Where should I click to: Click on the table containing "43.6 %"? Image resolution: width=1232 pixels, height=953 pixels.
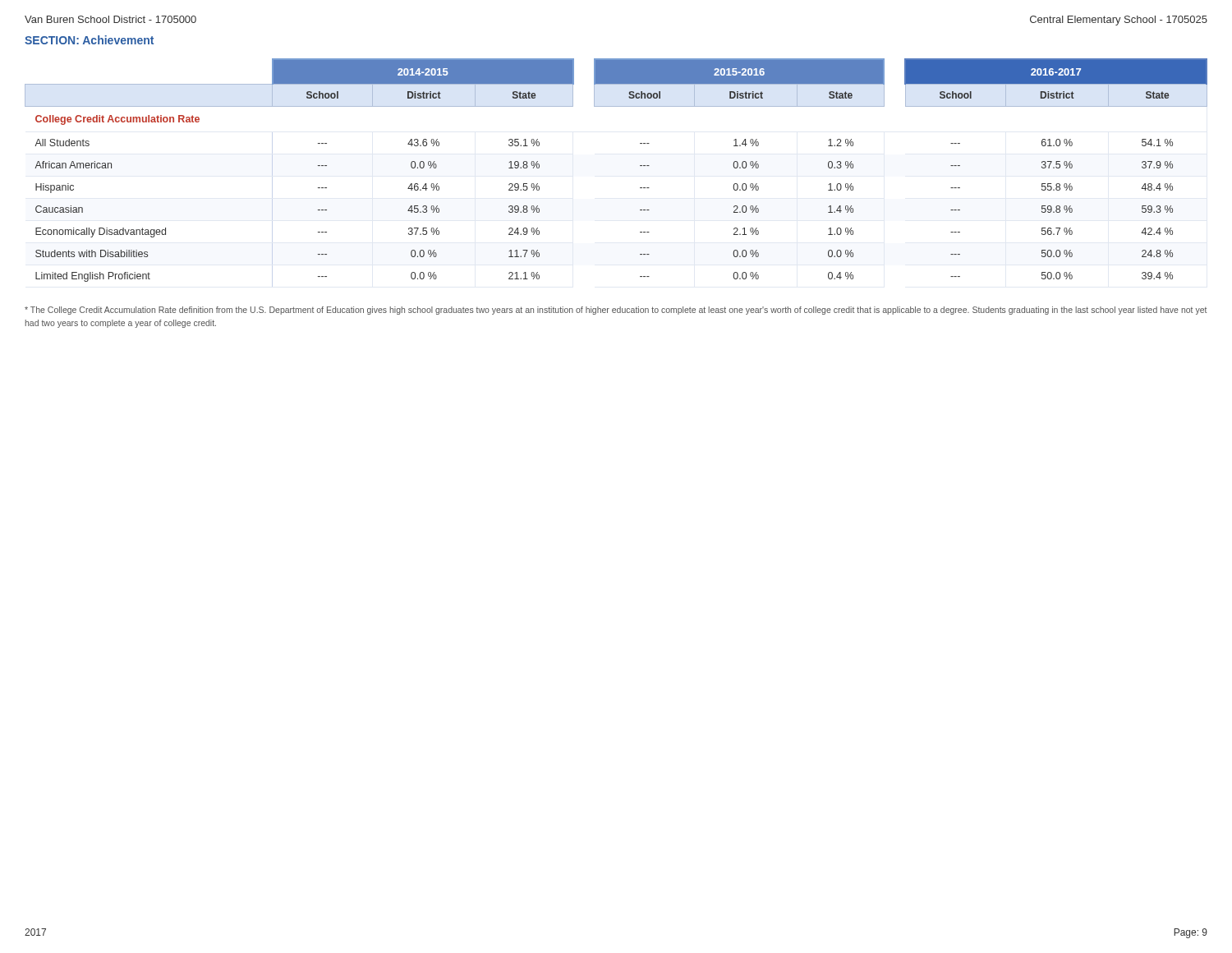(x=616, y=178)
